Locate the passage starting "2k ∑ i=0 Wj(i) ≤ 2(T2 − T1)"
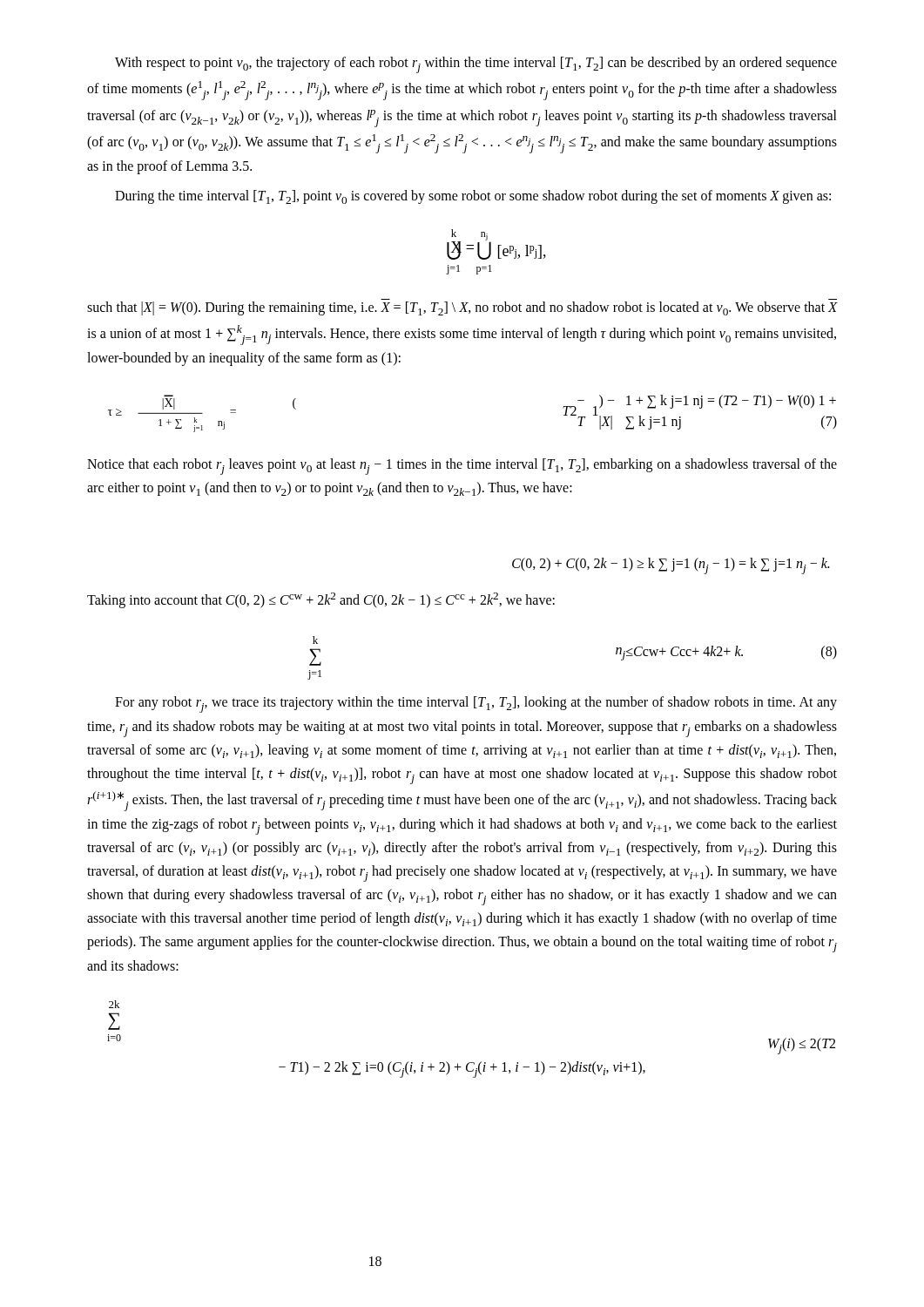This screenshot has width=924, height=1307. click(114, 1004)
